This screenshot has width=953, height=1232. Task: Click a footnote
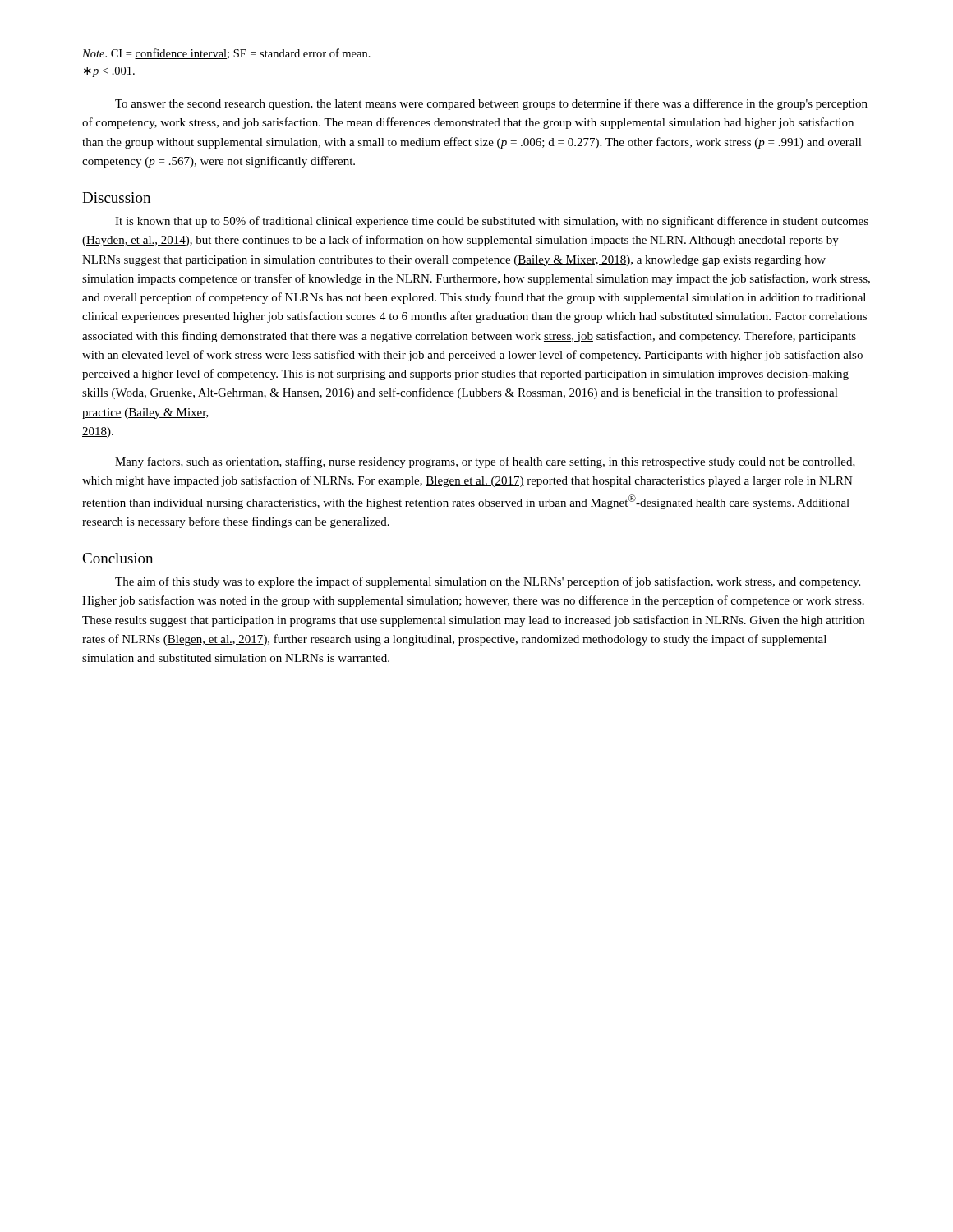476,62
